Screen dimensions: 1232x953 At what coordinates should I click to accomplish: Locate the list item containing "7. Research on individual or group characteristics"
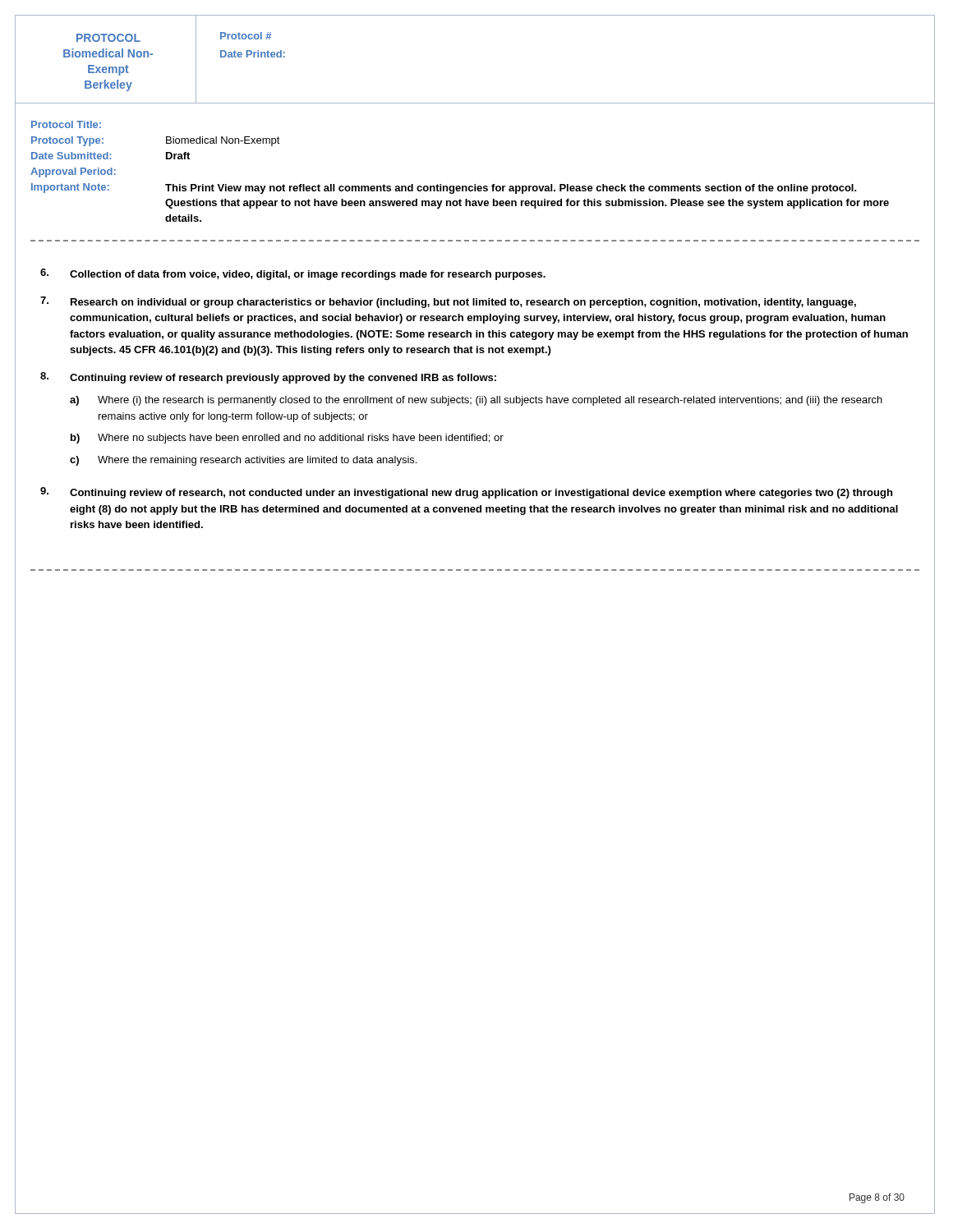475,326
